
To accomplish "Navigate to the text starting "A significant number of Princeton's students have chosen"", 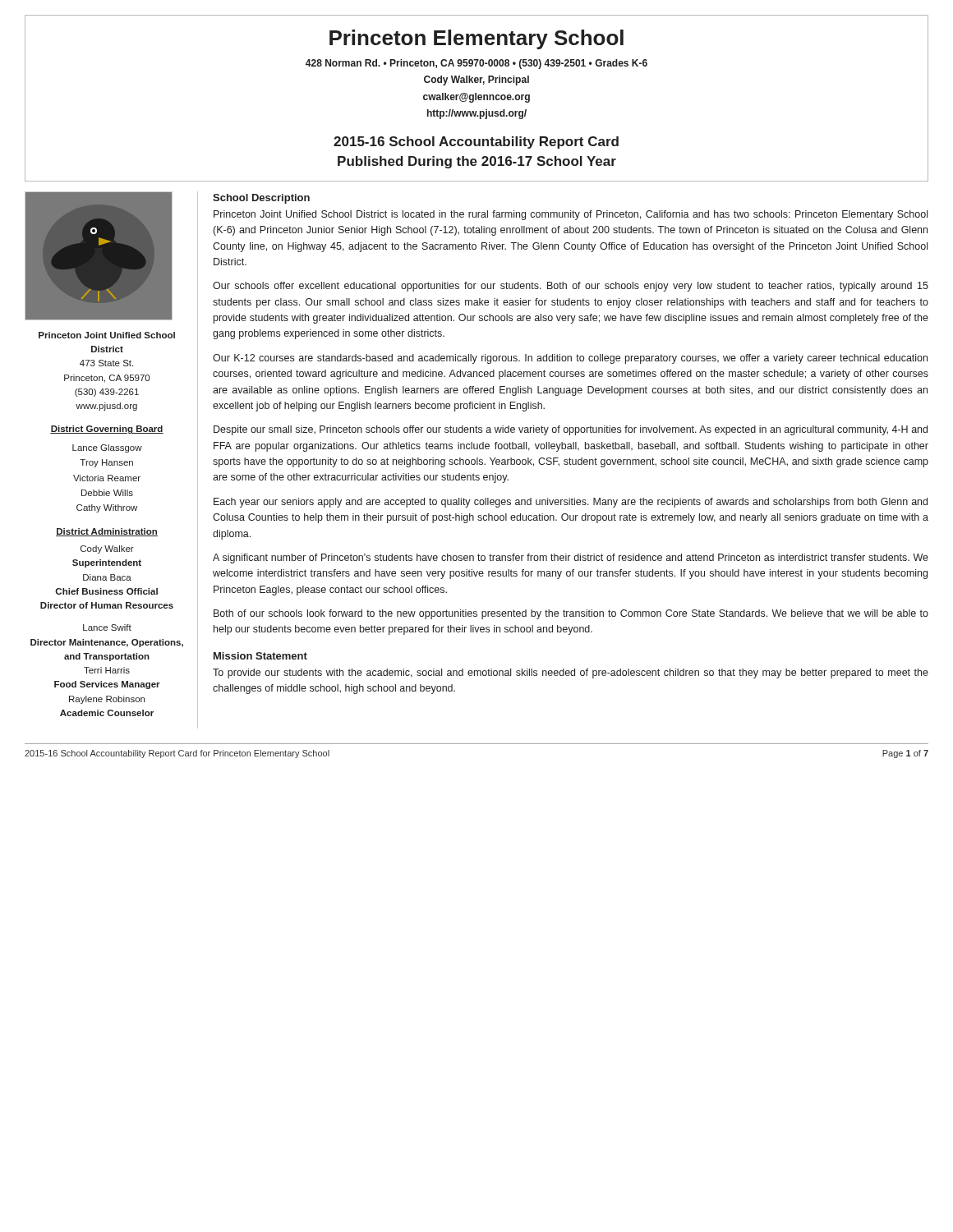I will pyautogui.click(x=571, y=574).
